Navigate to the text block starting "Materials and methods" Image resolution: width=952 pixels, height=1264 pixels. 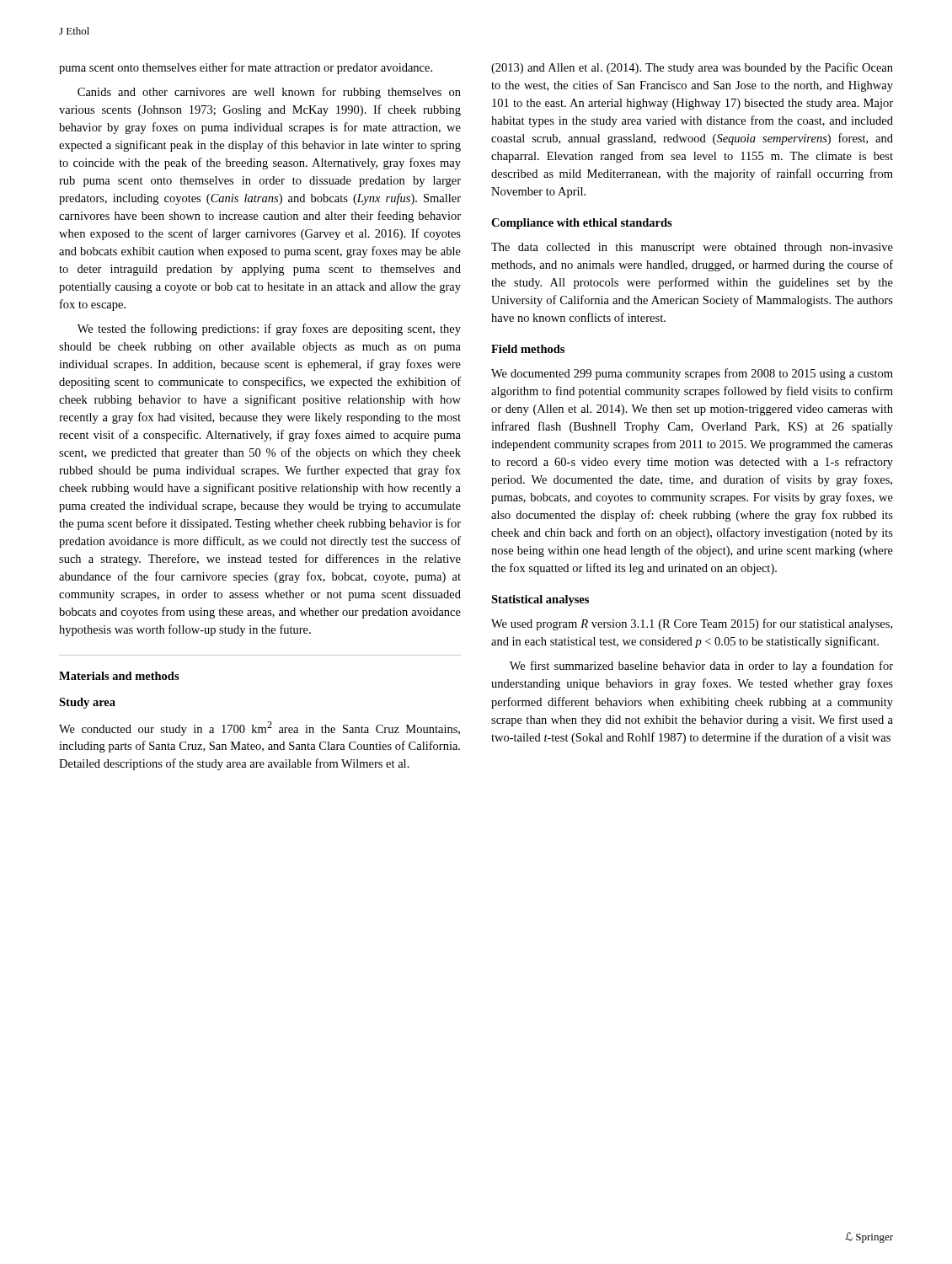[119, 675]
